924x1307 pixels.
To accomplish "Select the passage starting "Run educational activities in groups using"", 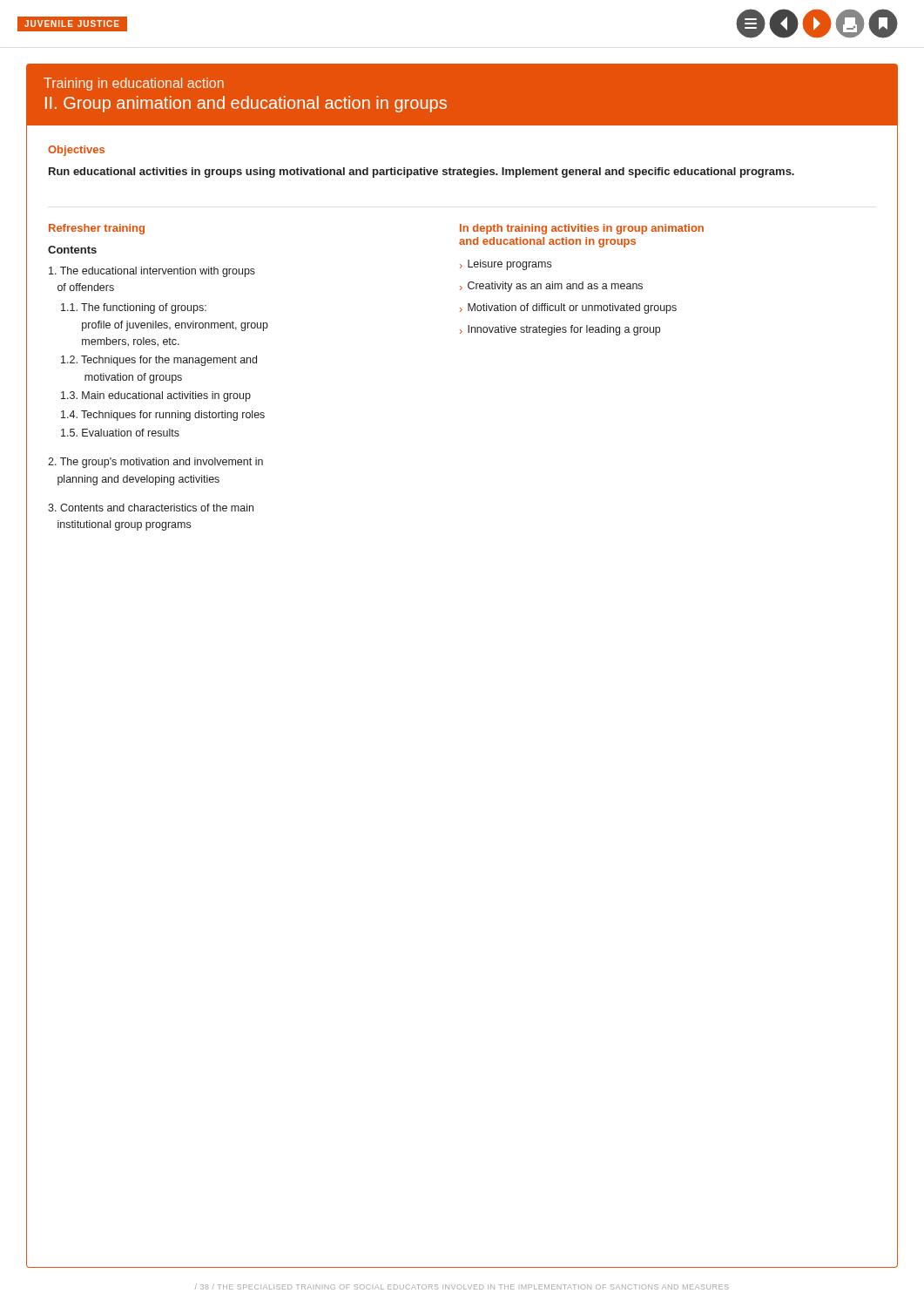I will pyautogui.click(x=421, y=171).
